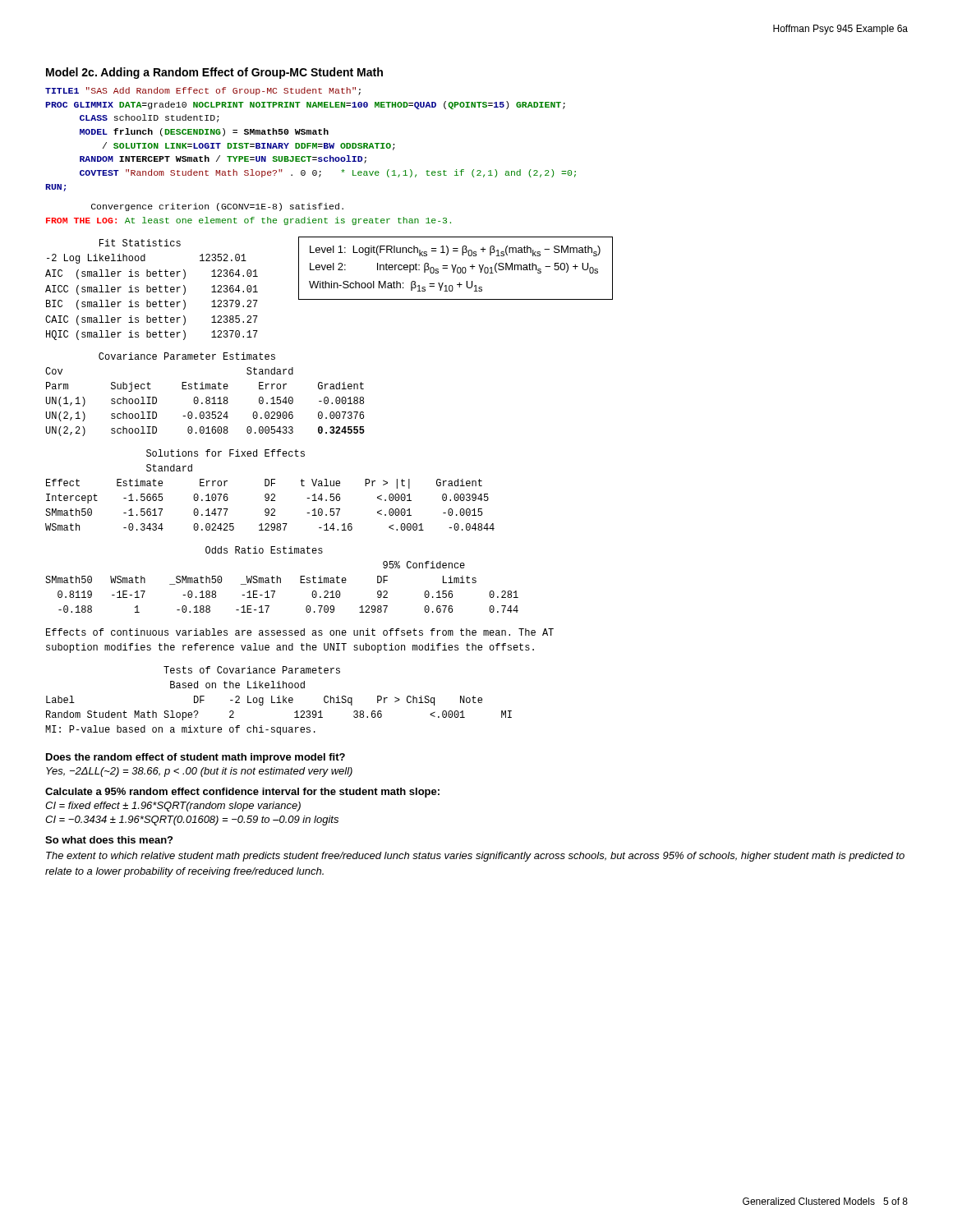Screen dimensions: 1232x953
Task: Locate the text "So what does this mean?"
Action: coord(109,840)
